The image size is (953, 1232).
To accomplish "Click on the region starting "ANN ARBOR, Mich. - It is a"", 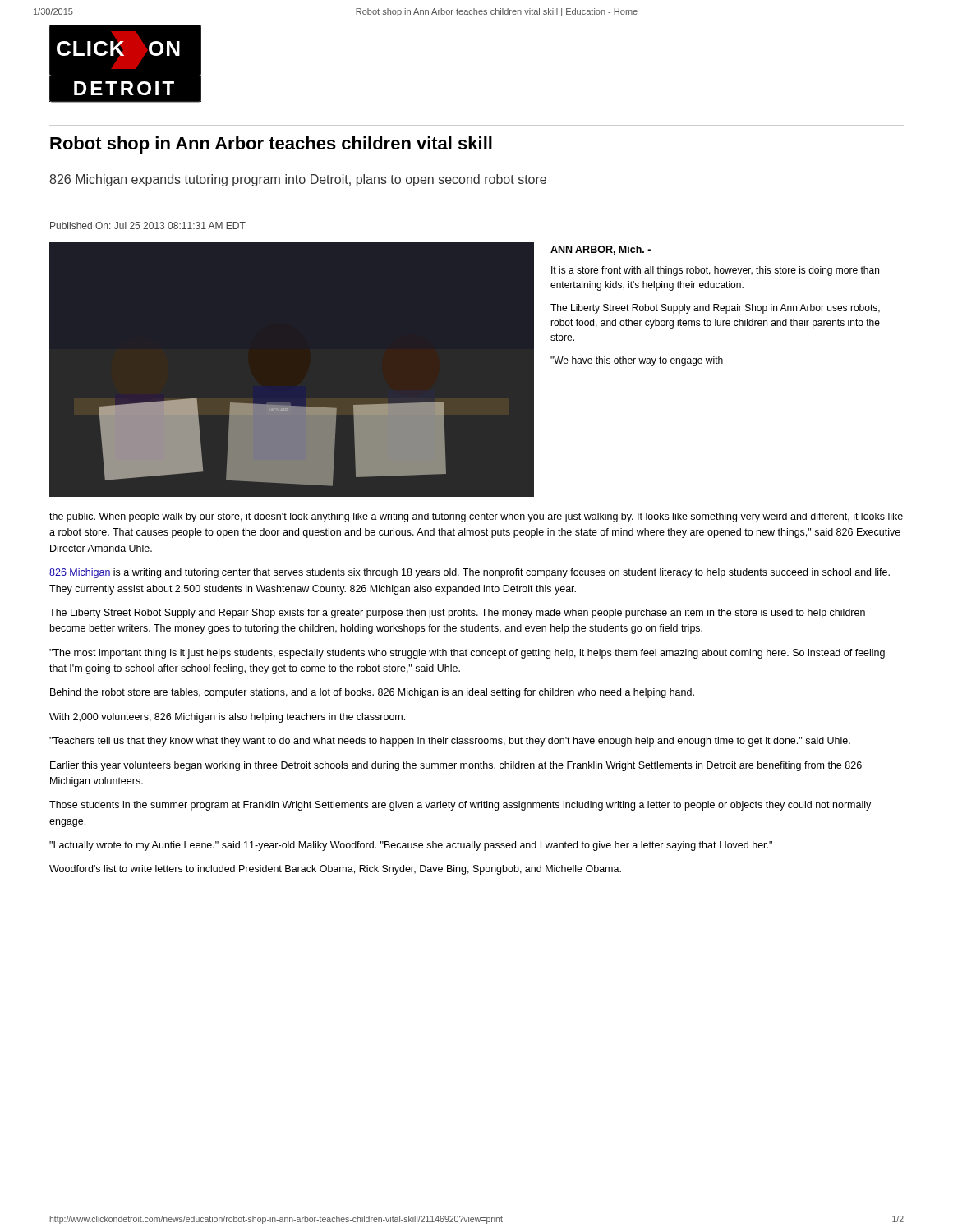I will (721, 305).
